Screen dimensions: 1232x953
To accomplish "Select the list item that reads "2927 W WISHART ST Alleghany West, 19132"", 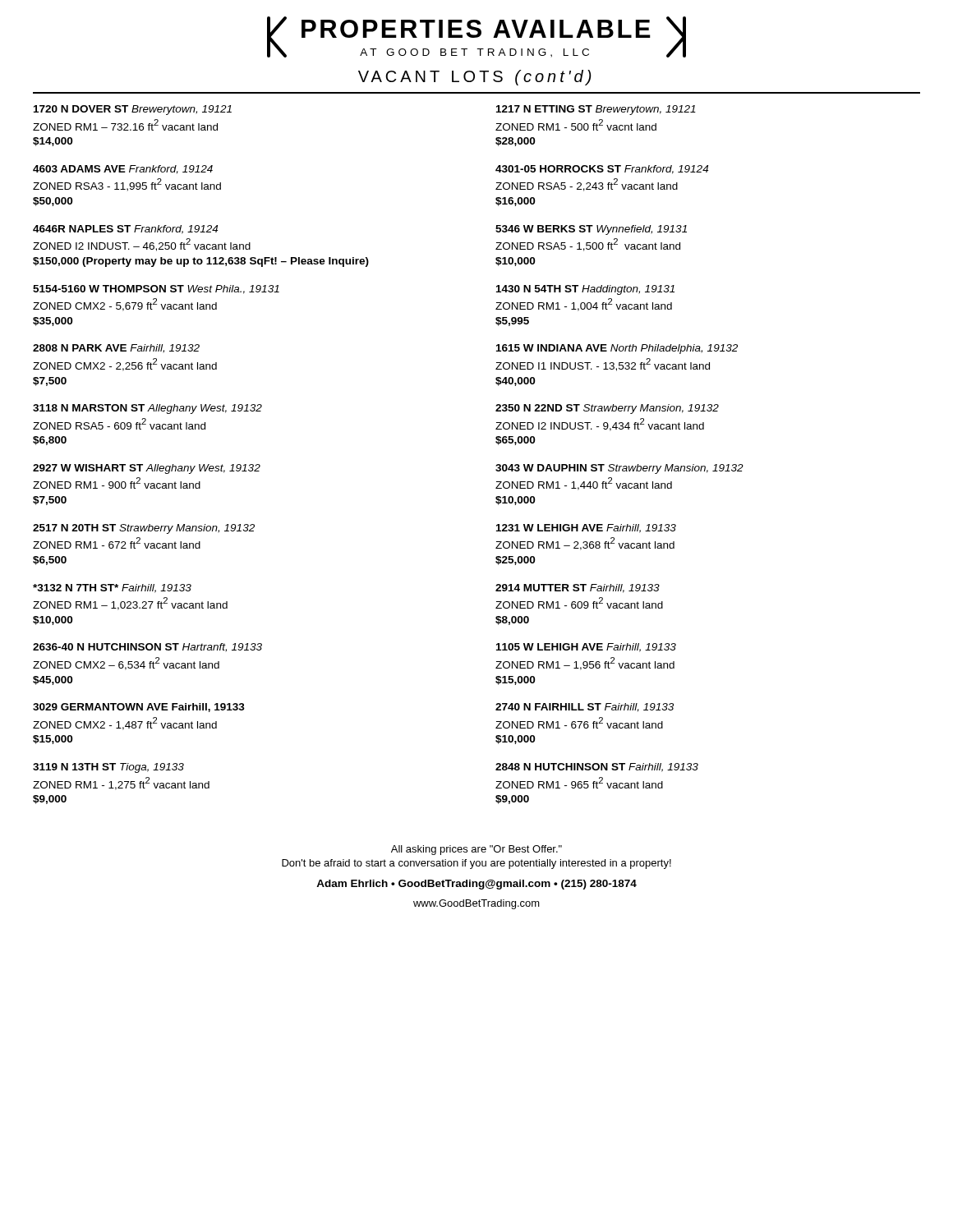I will [147, 469].
